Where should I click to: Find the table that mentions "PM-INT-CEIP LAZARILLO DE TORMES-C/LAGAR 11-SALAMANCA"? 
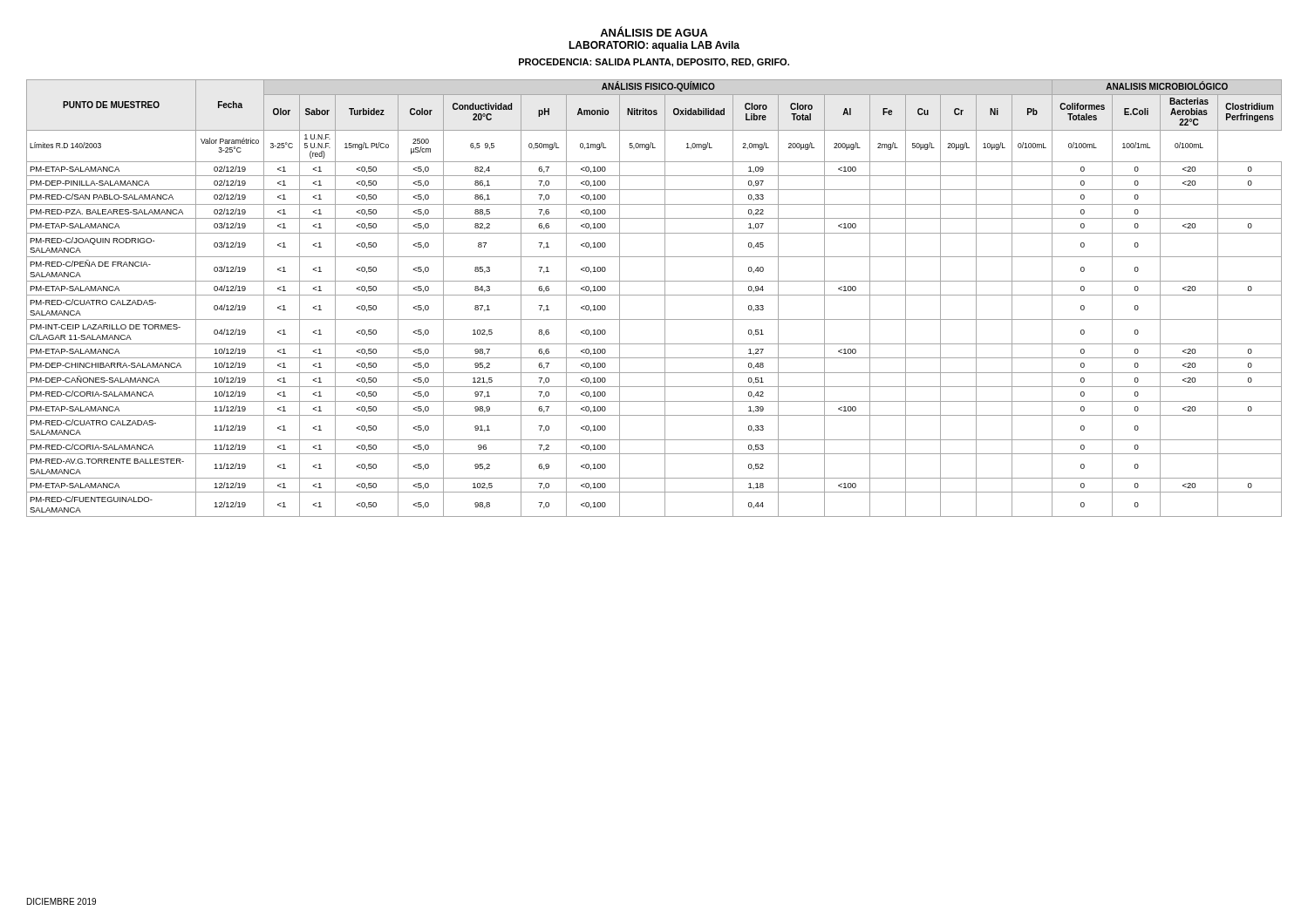click(x=654, y=298)
